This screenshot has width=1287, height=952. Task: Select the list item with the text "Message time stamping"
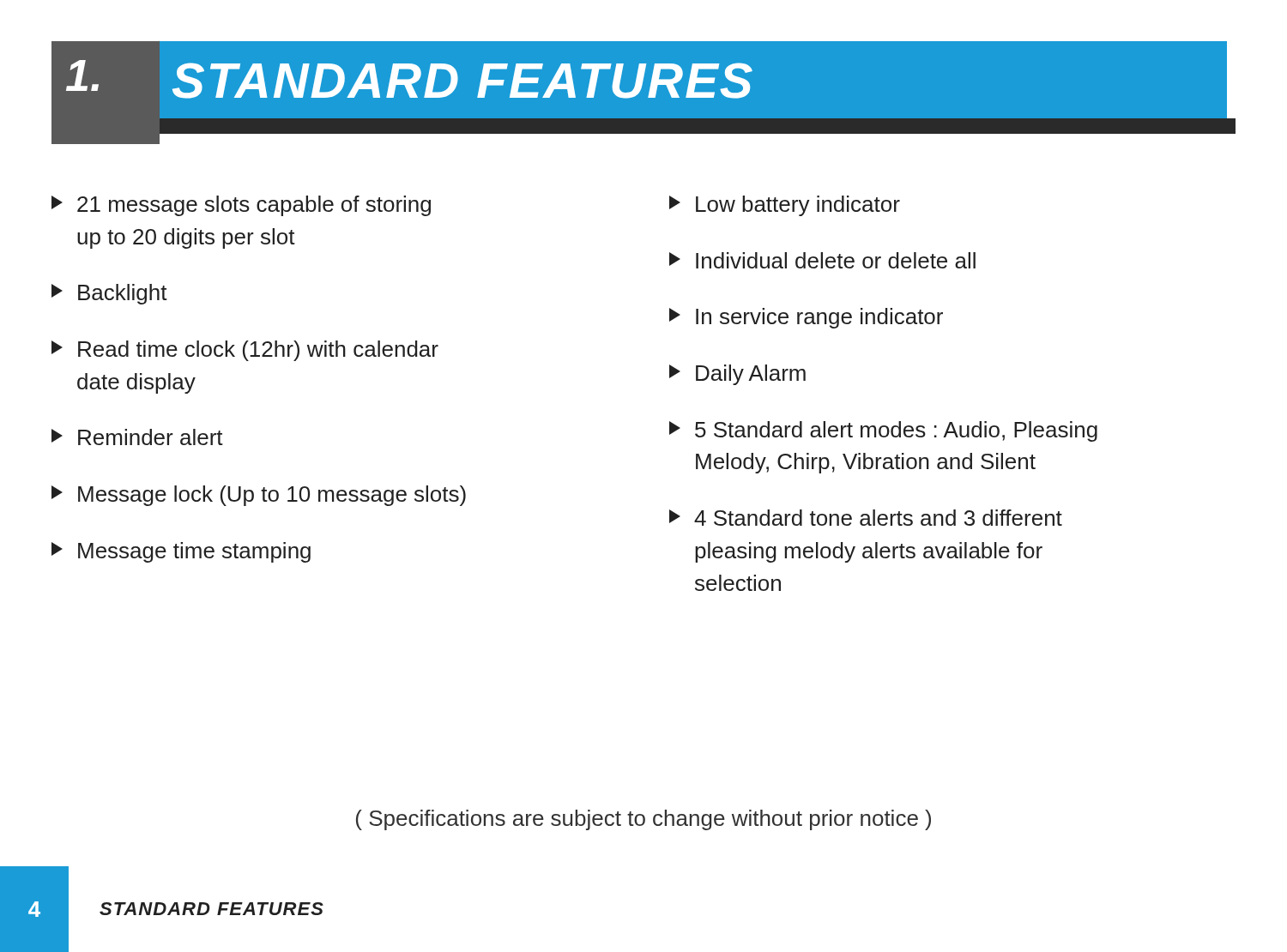tap(182, 551)
